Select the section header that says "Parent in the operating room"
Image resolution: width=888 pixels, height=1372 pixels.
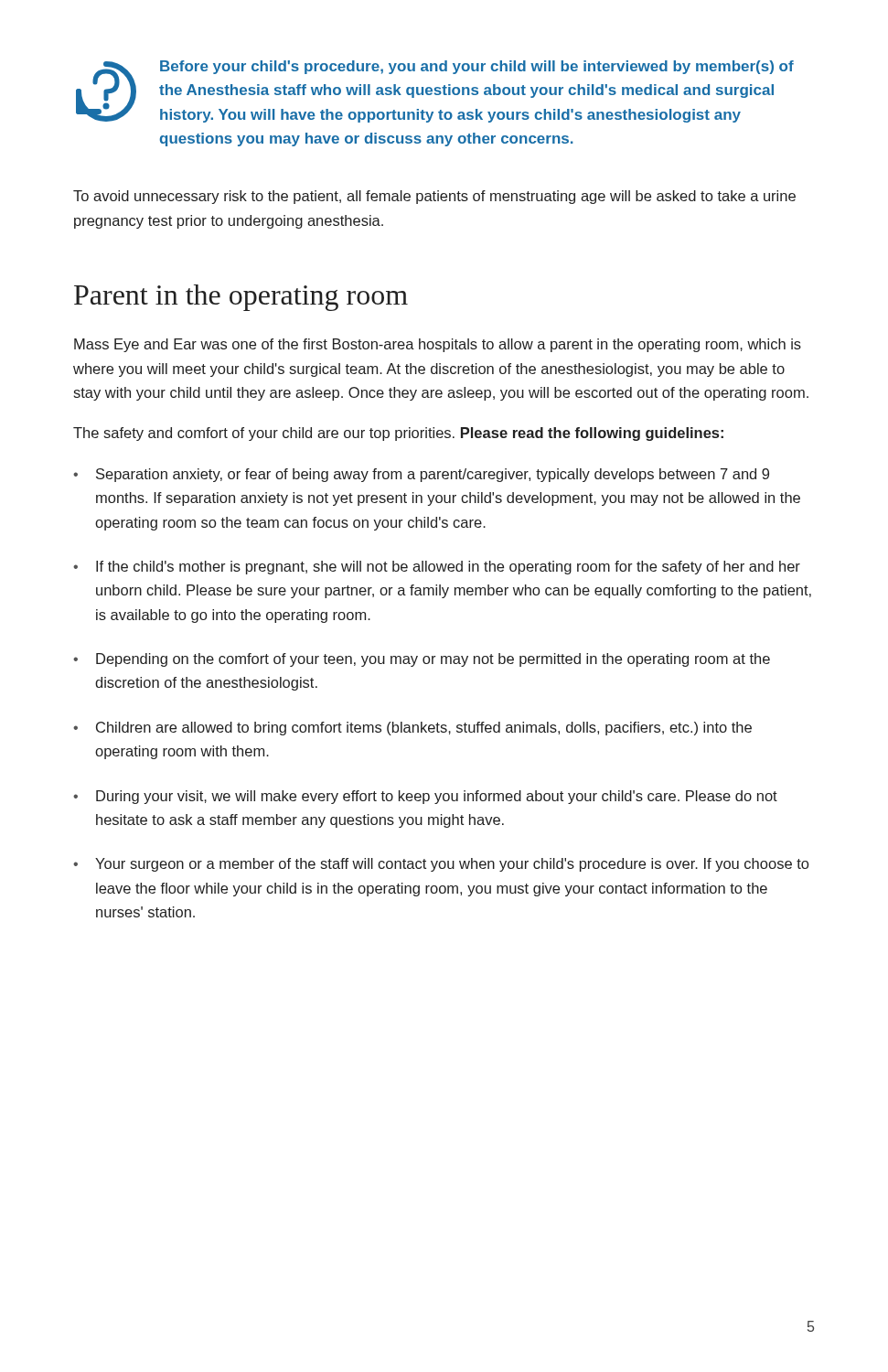[x=241, y=295]
